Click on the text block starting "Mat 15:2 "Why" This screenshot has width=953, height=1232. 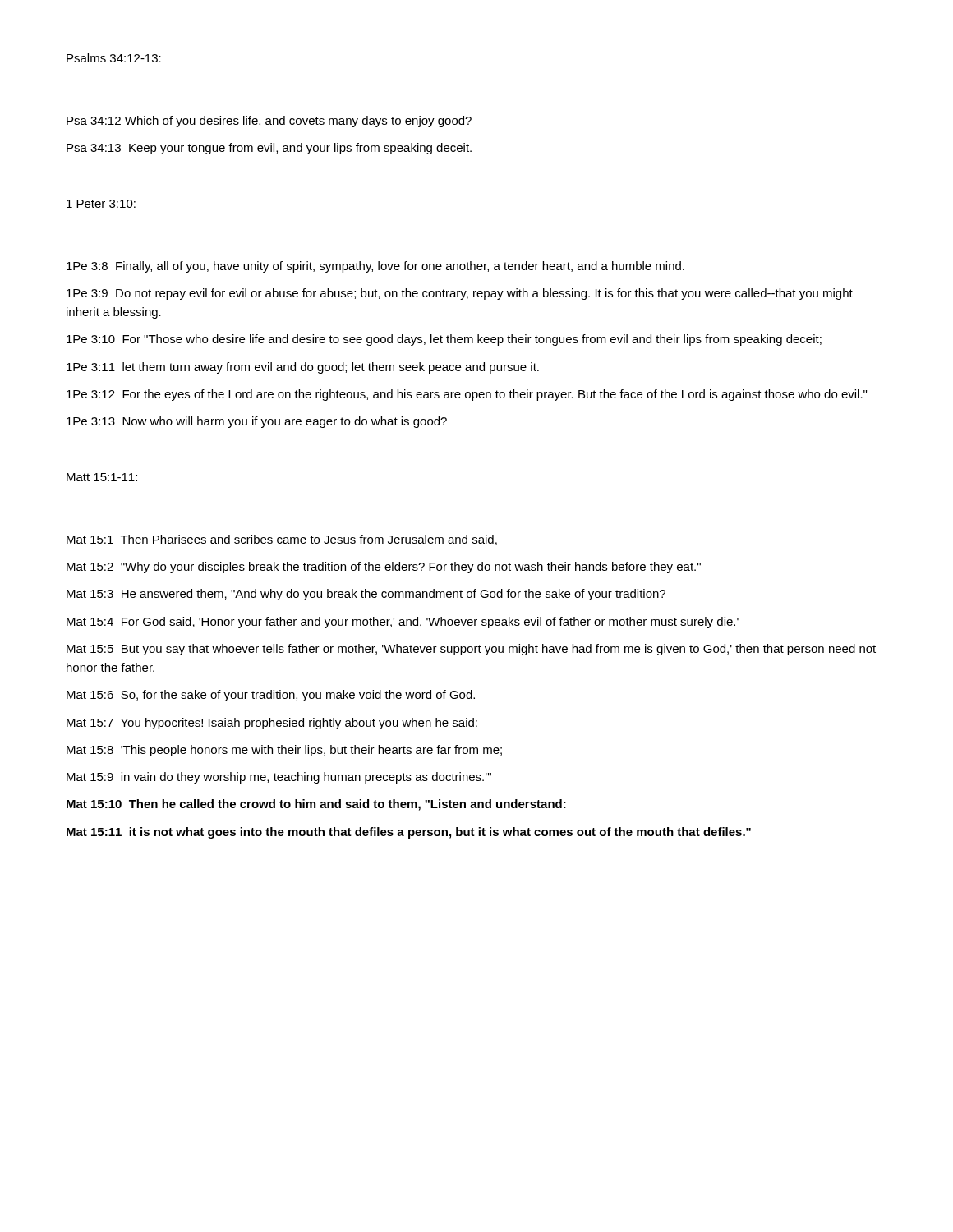pyautogui.click(x=383, y=566)
